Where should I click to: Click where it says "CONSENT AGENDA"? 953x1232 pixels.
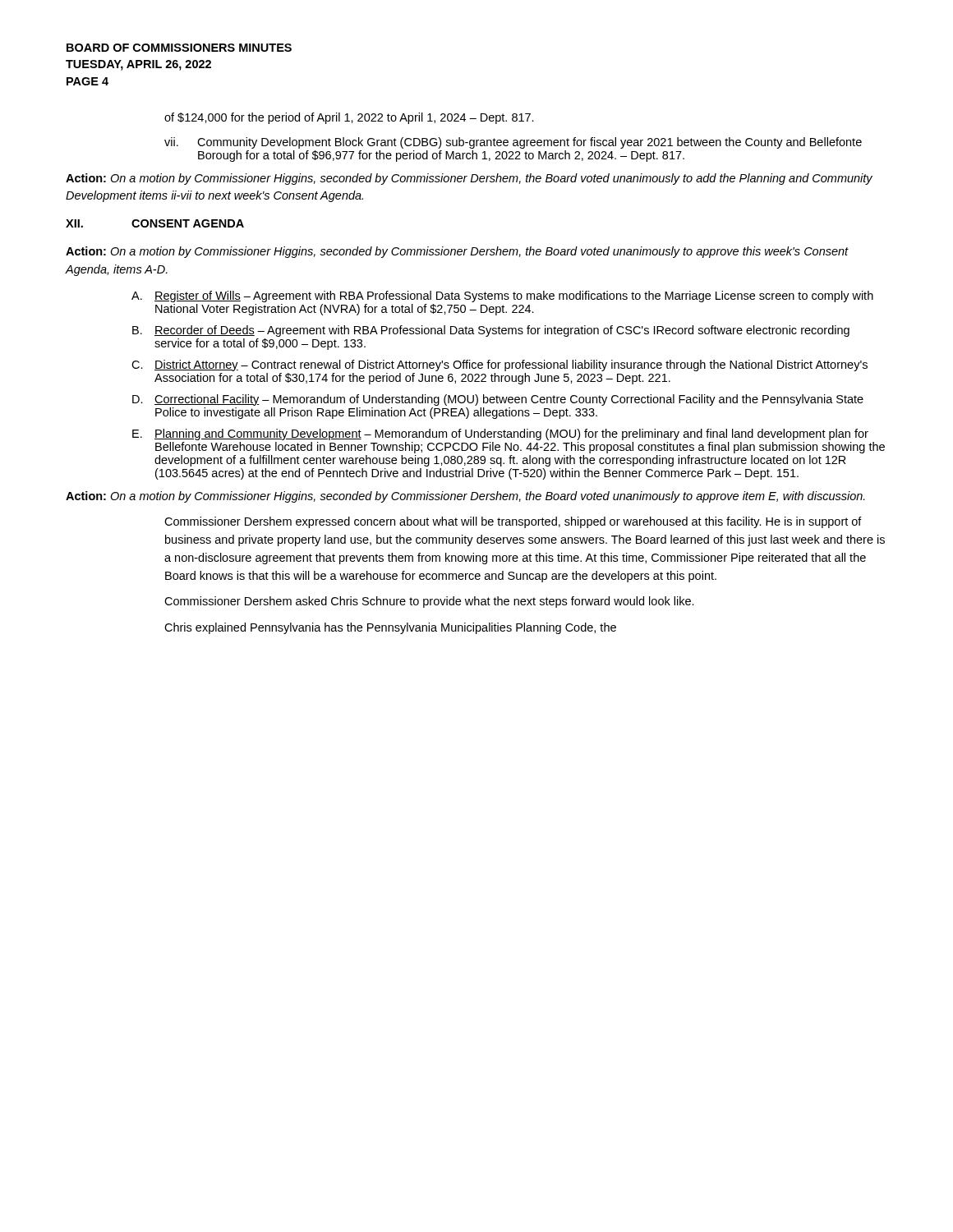[x=188, y=224]
